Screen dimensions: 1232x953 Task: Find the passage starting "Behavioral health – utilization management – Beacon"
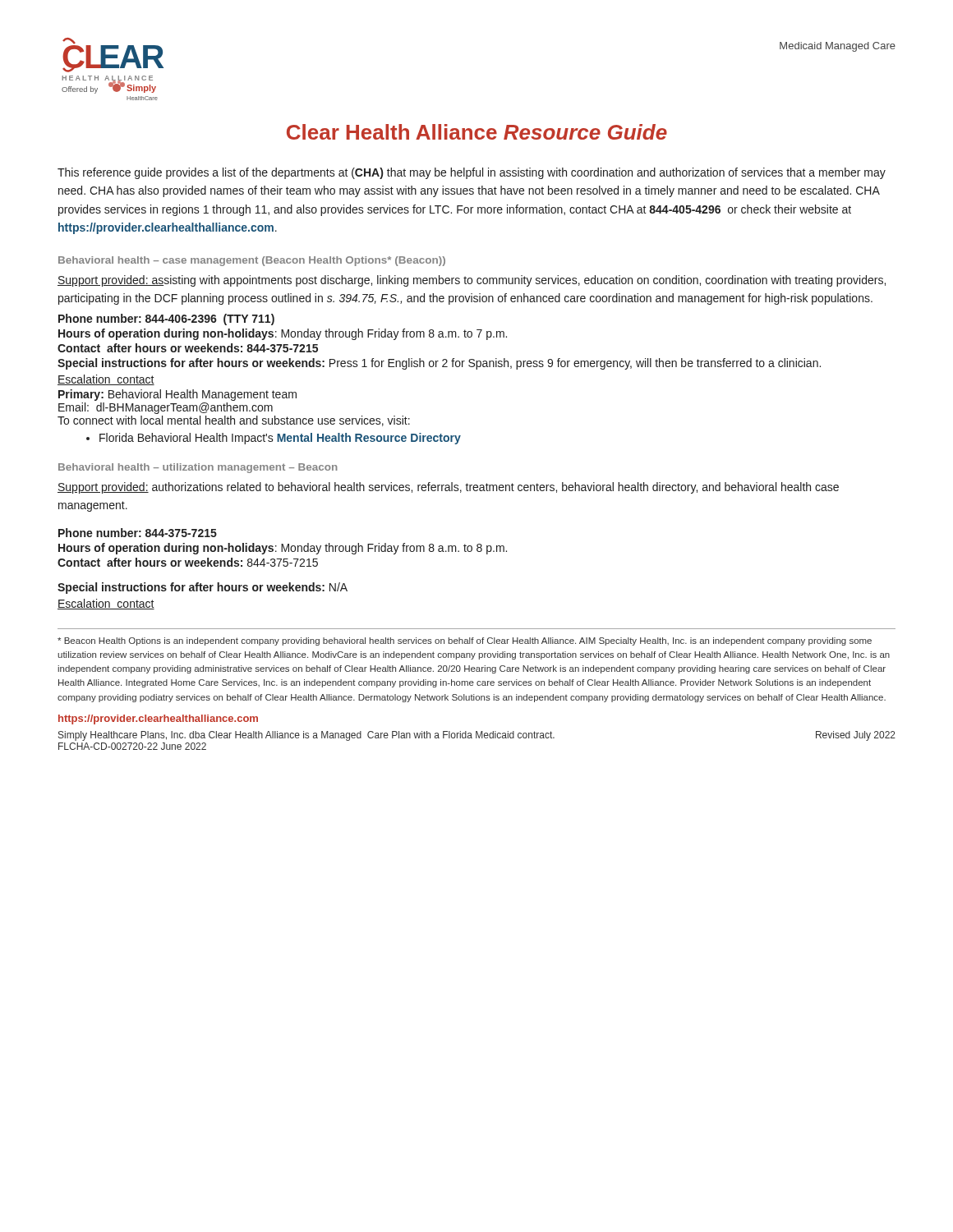coord(198,467)
